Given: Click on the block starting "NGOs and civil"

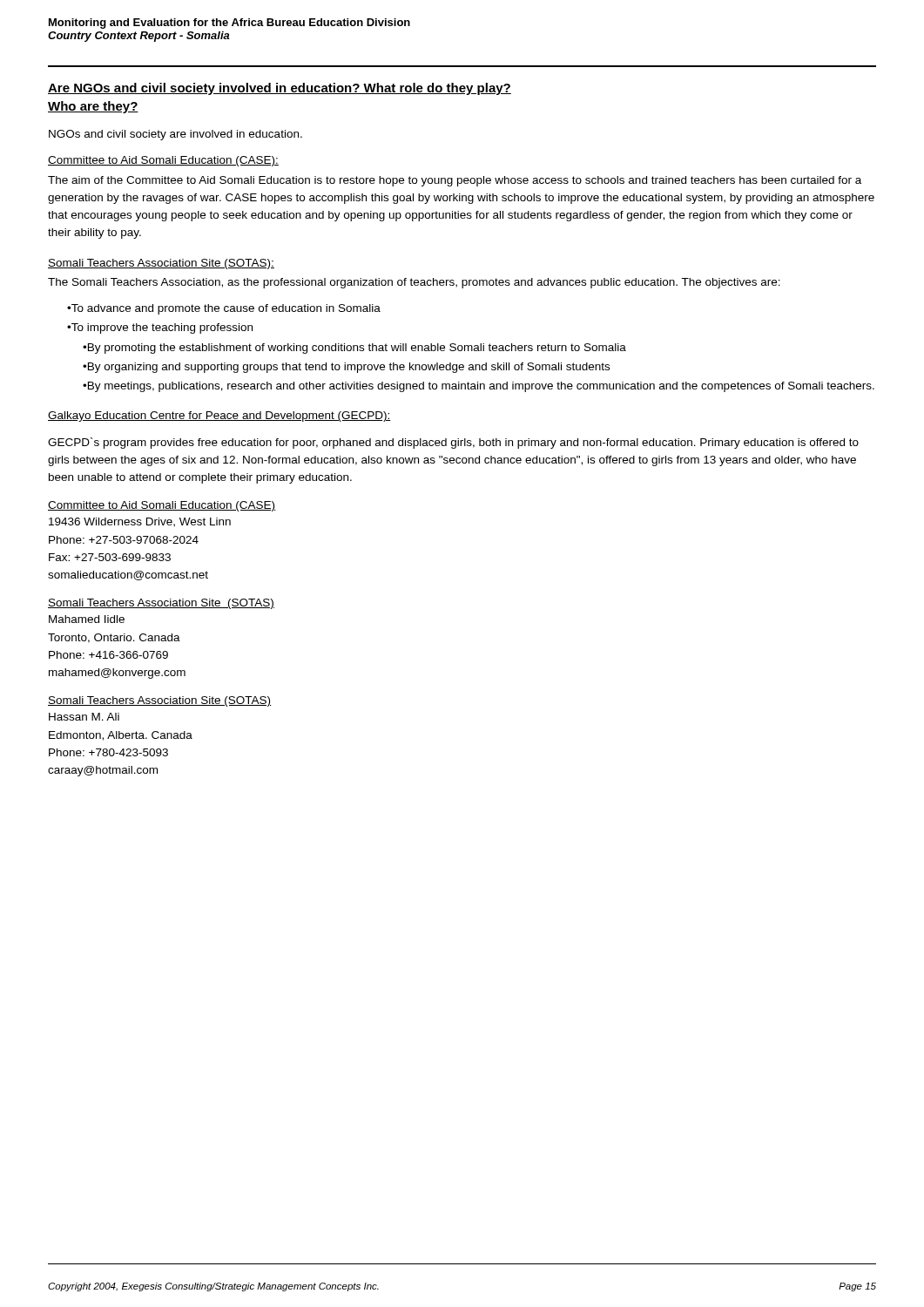Looking at the screenshot, I should 175,134.
